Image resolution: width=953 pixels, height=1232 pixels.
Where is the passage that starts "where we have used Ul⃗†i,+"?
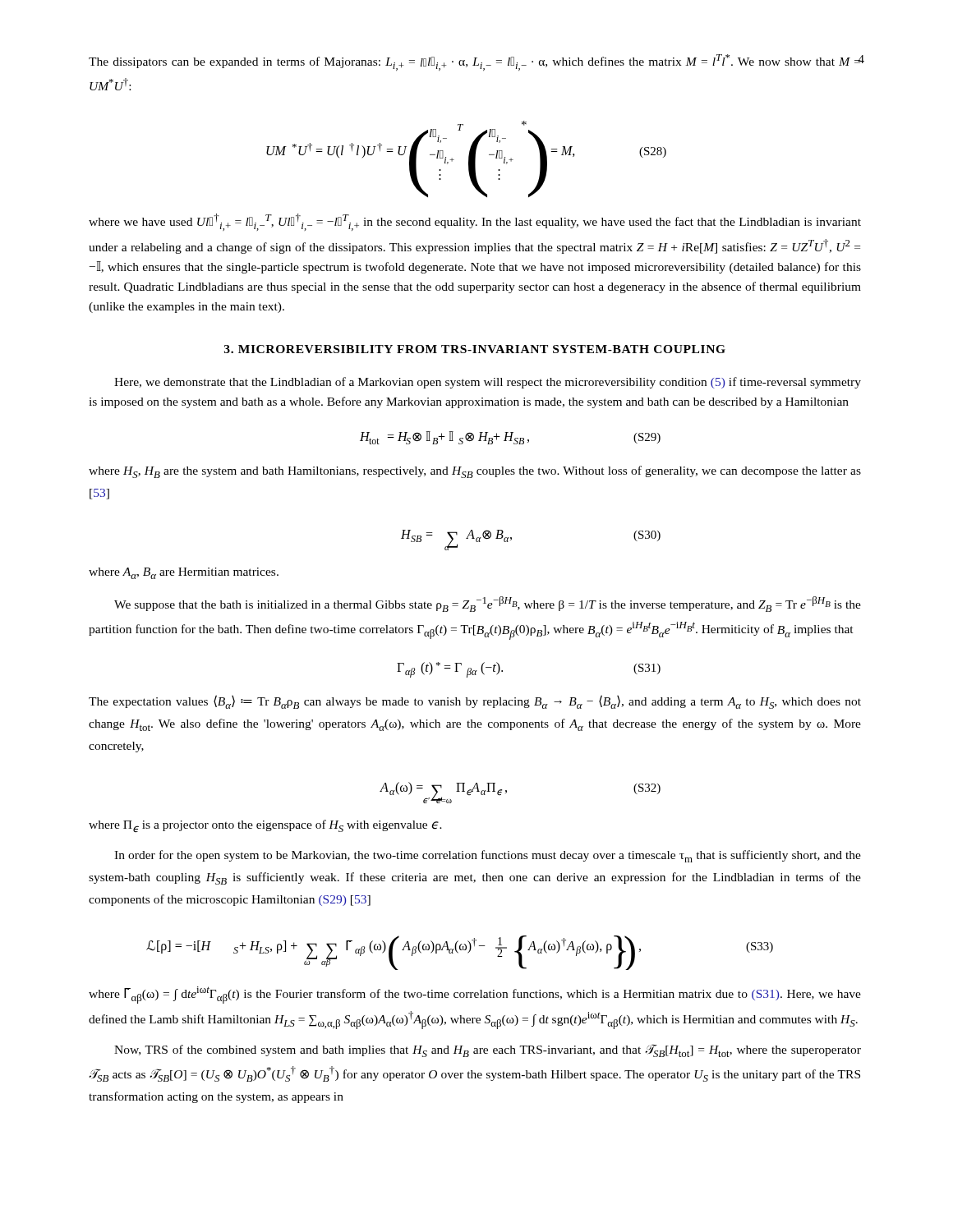(x=475, y=263)
